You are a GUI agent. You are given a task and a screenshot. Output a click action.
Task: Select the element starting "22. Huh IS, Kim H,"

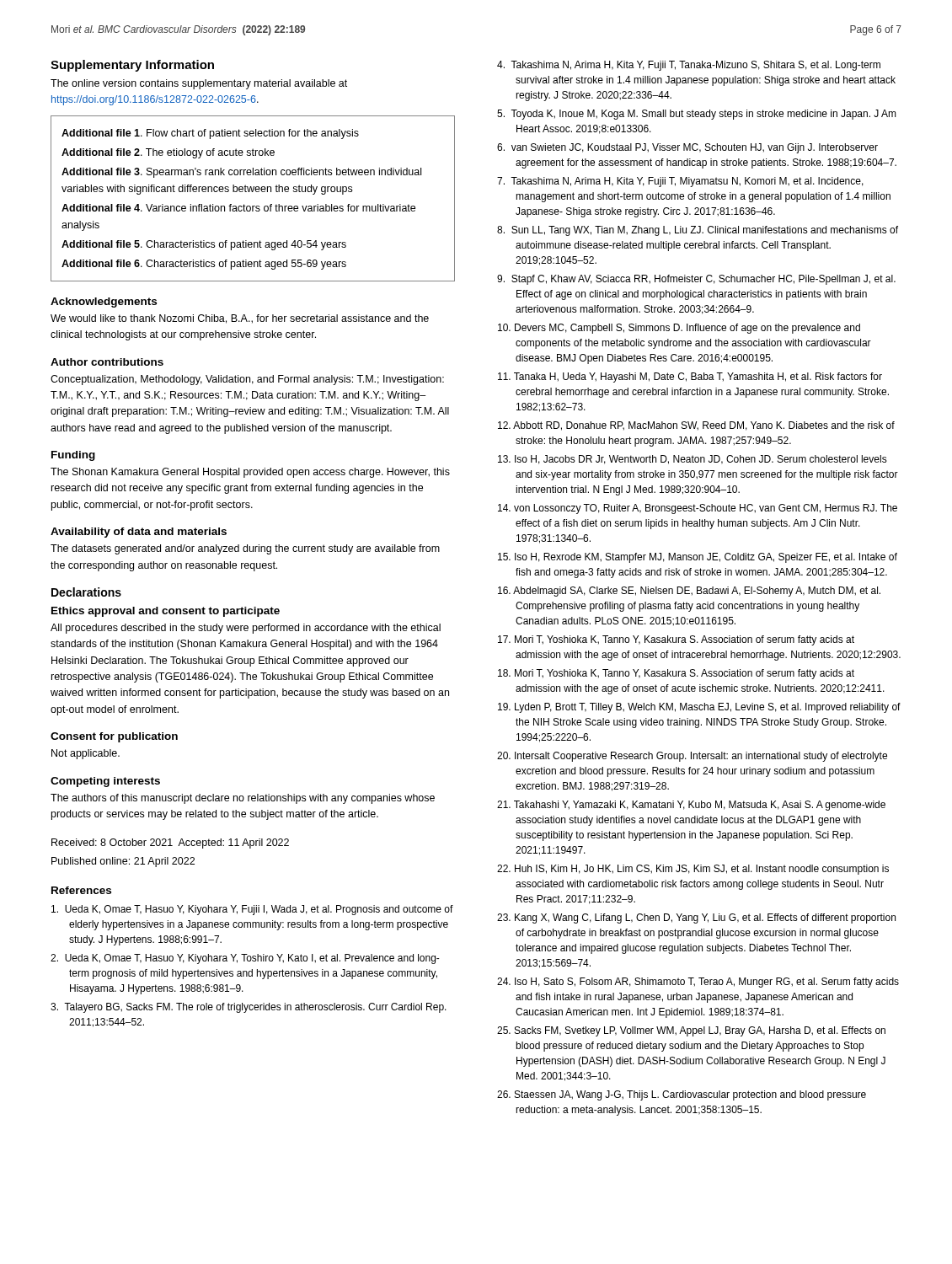(693, 884)
